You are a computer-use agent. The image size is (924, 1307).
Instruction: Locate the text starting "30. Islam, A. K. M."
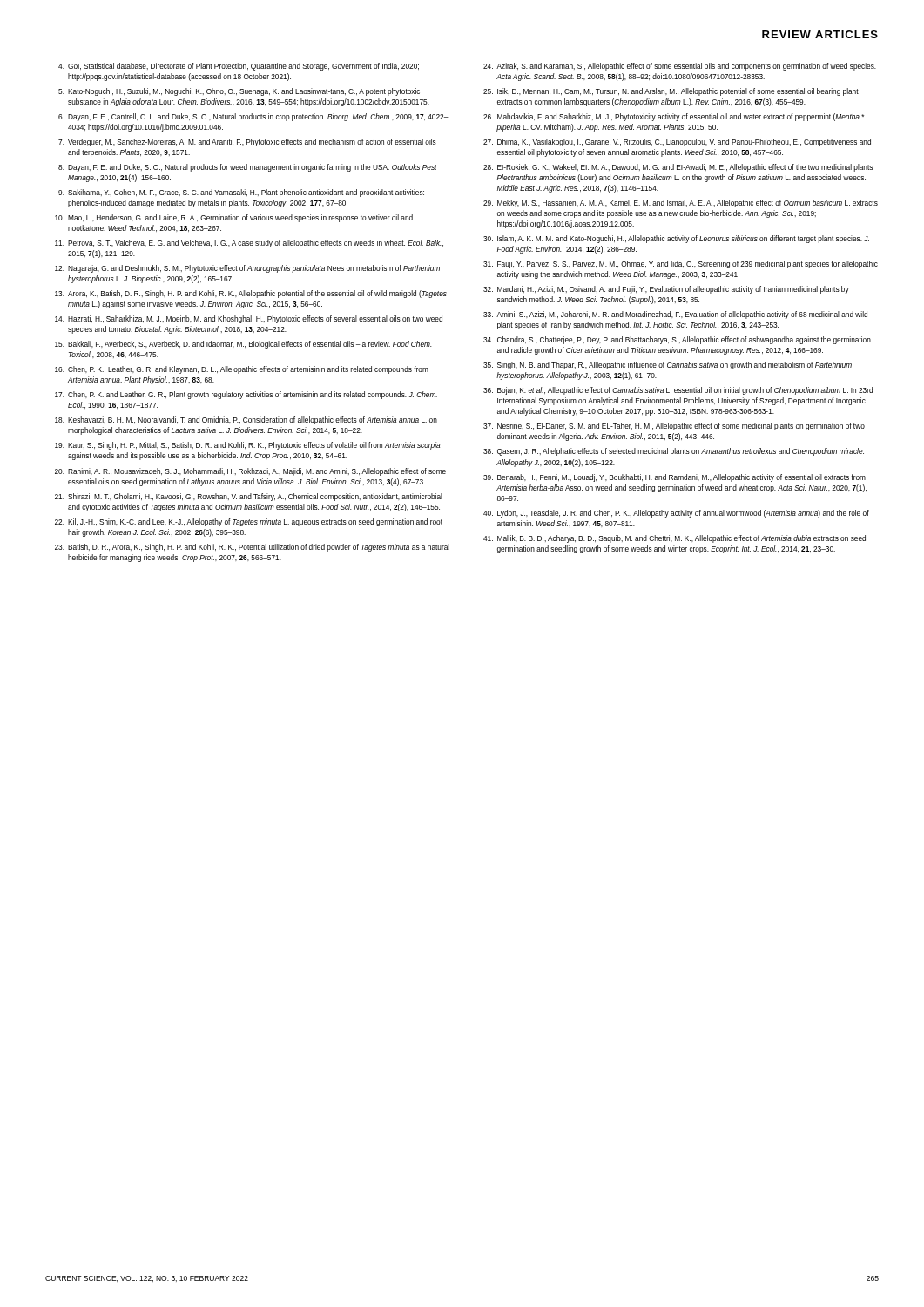point(676,244)
